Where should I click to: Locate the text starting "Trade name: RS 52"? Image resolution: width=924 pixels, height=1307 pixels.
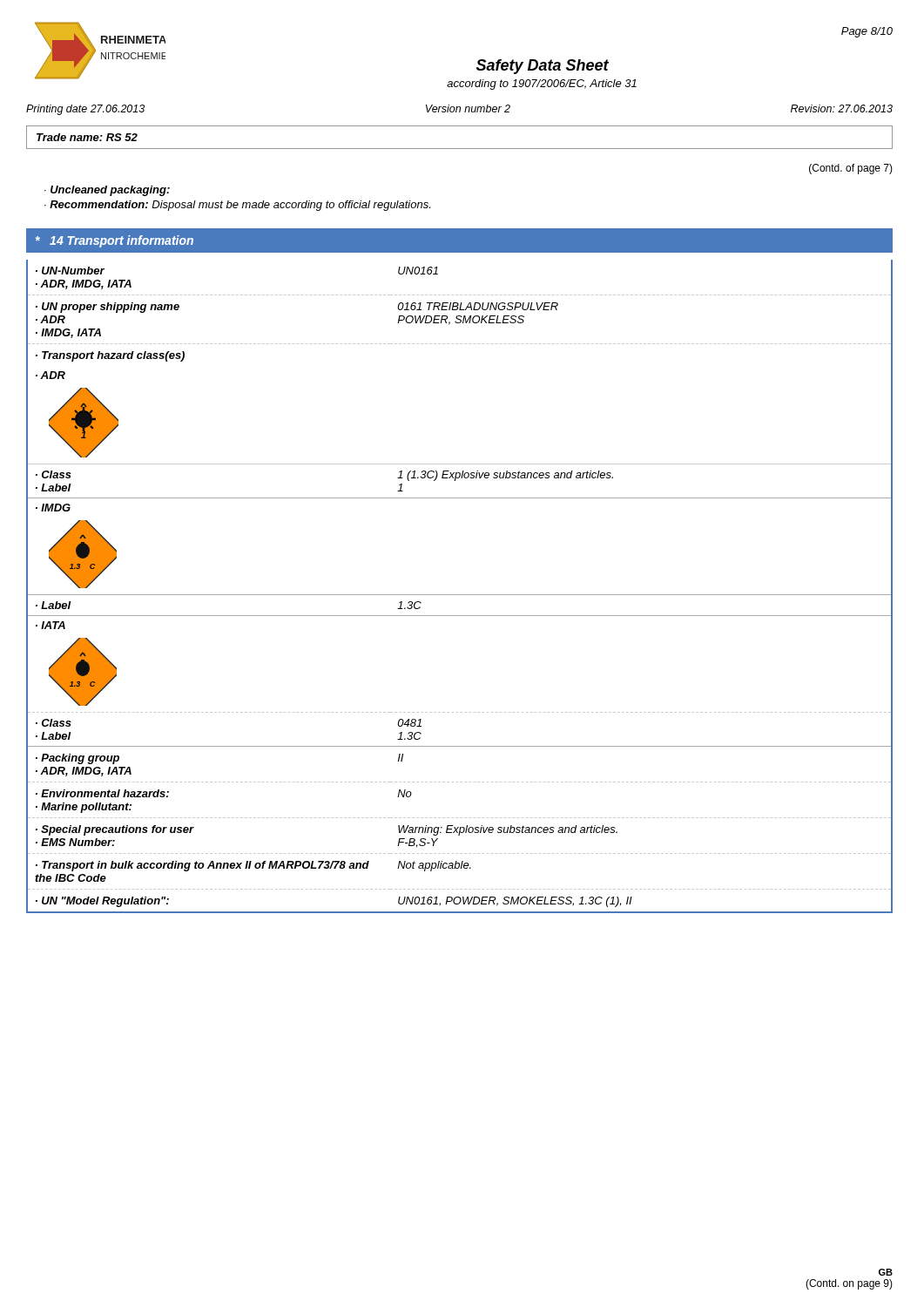pos(87,137)
